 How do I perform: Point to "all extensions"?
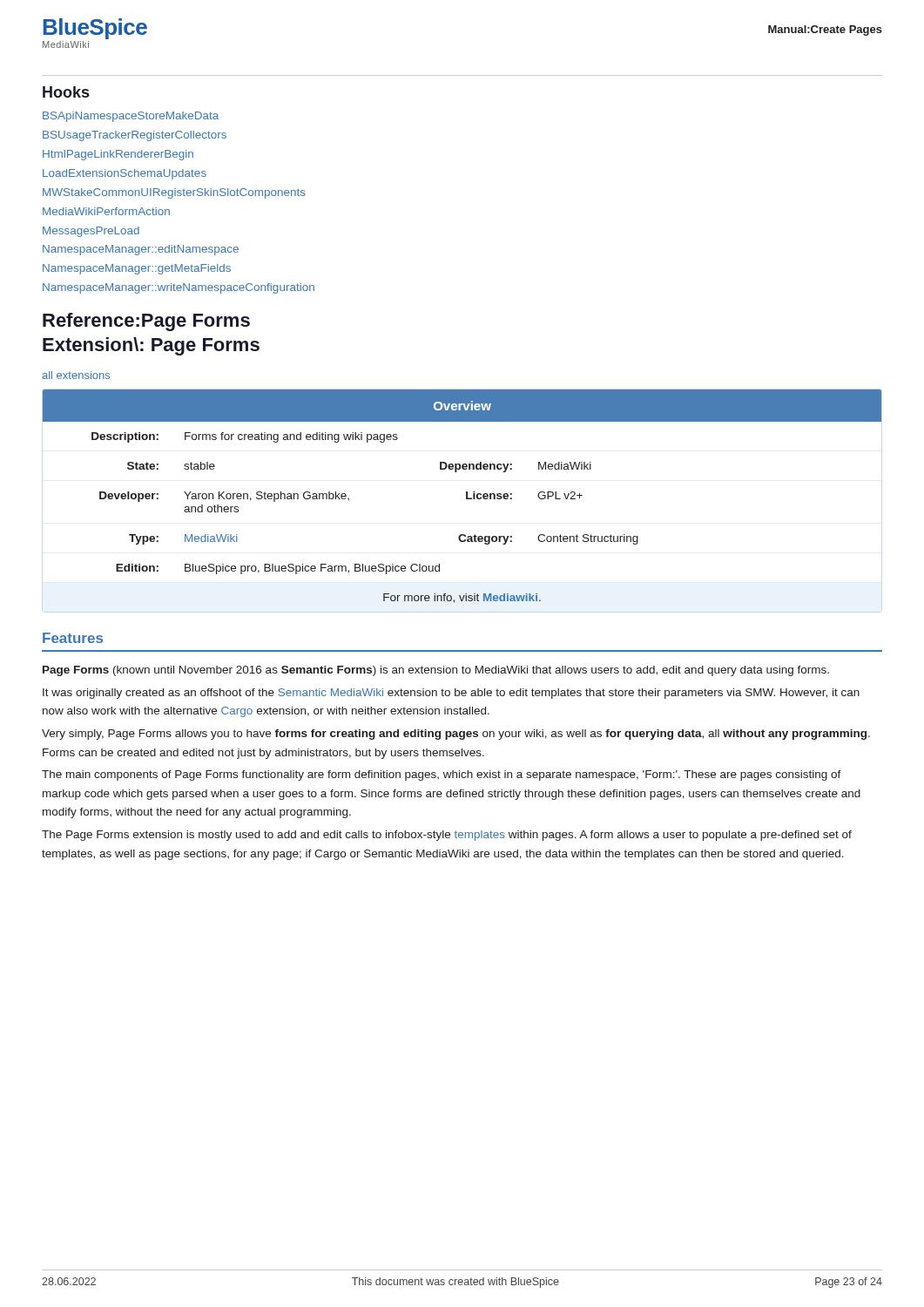[76, 375]
